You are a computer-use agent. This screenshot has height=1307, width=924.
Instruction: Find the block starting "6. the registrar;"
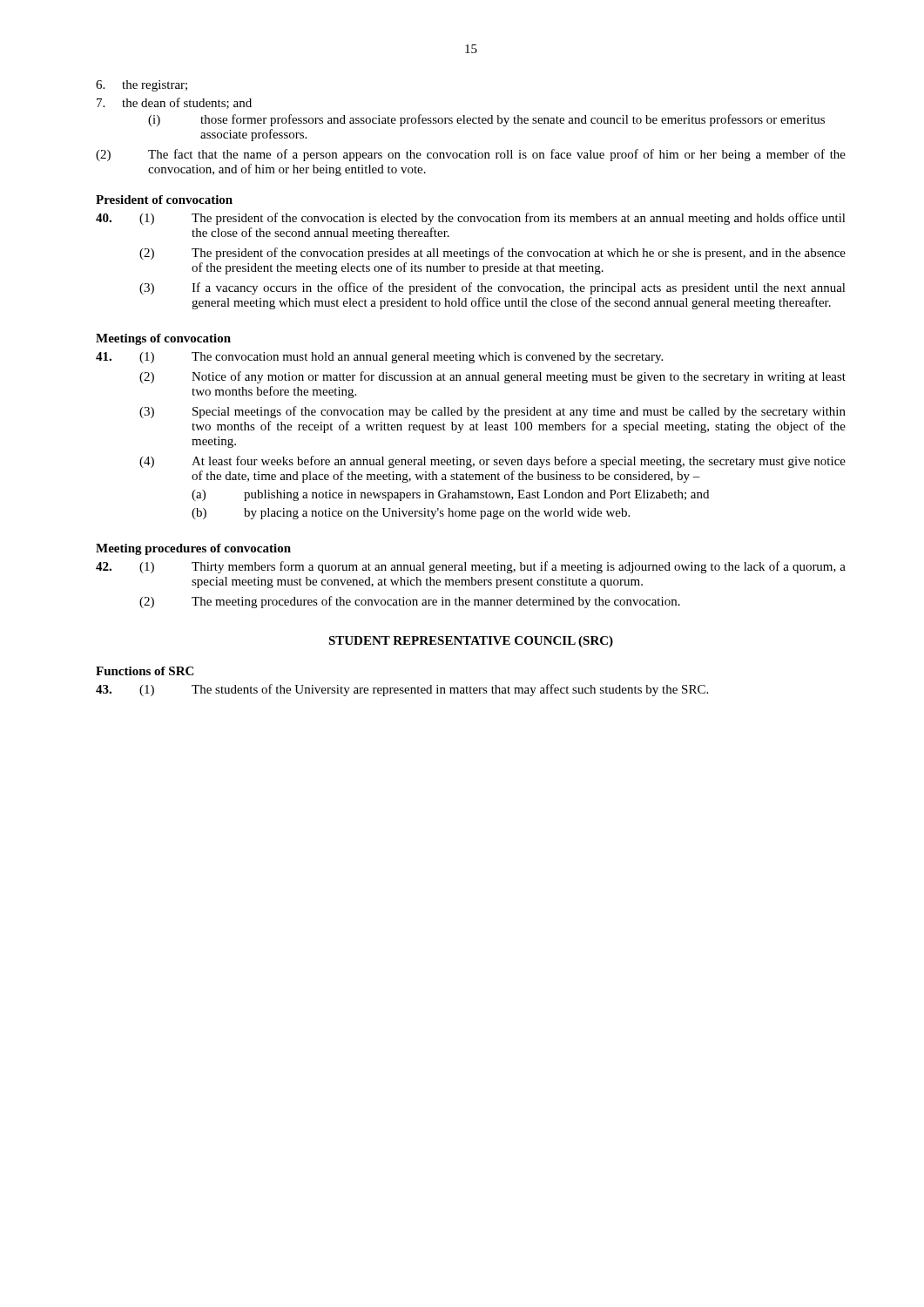(x=142, y=86)
